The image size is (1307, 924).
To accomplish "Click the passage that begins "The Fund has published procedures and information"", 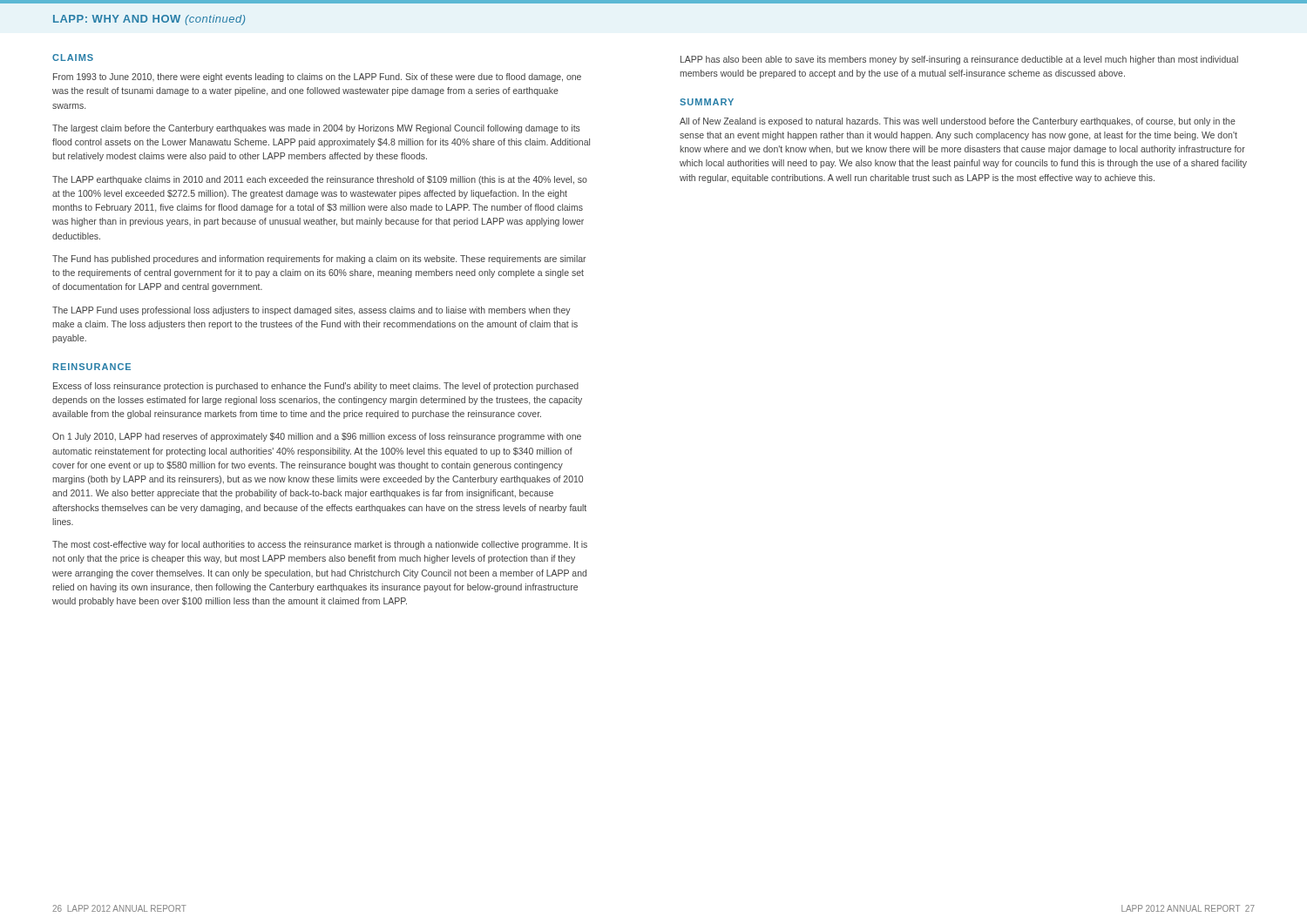I will (319, 273).
